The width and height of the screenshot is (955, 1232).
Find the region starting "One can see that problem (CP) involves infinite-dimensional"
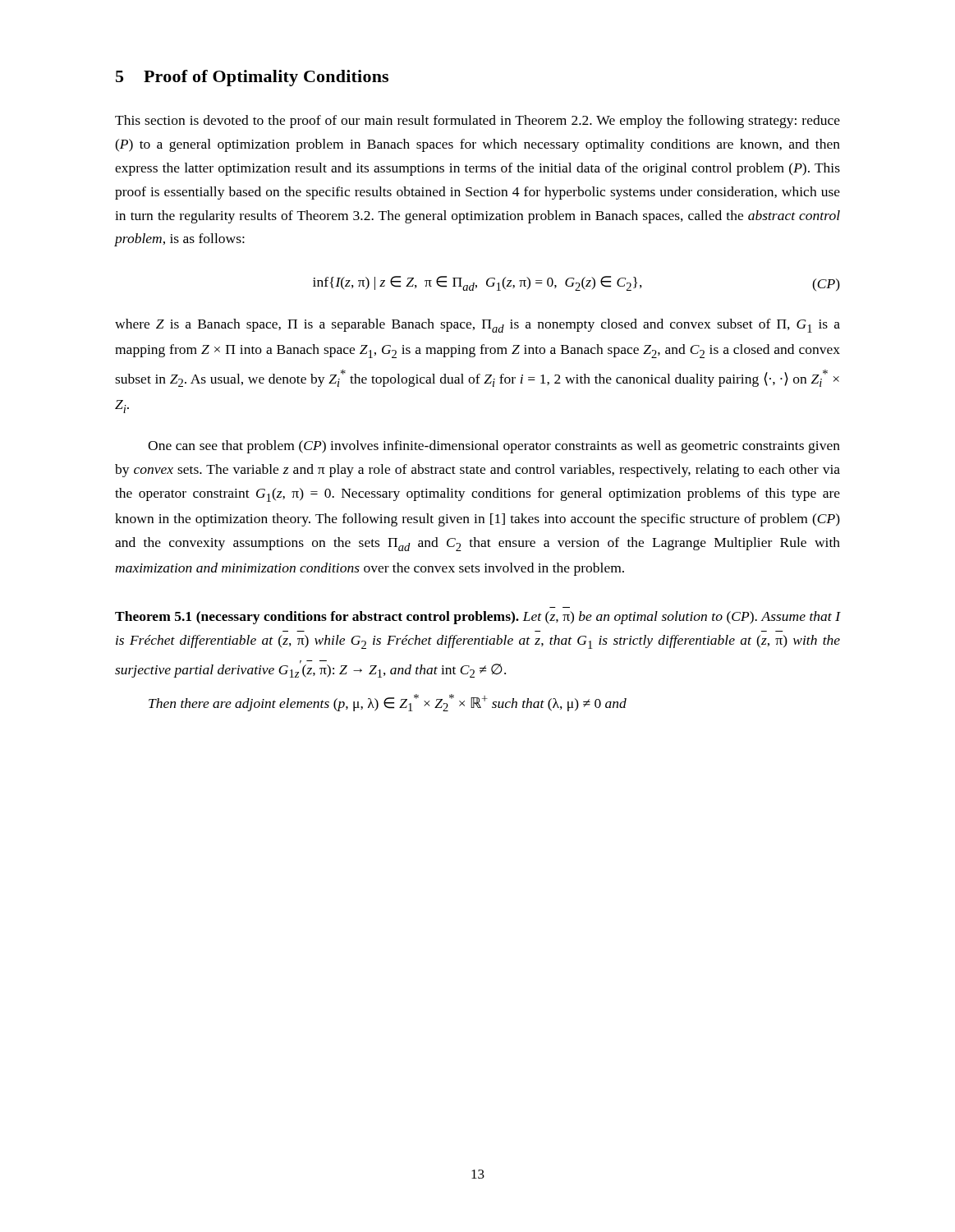click(x=478, y=506)
